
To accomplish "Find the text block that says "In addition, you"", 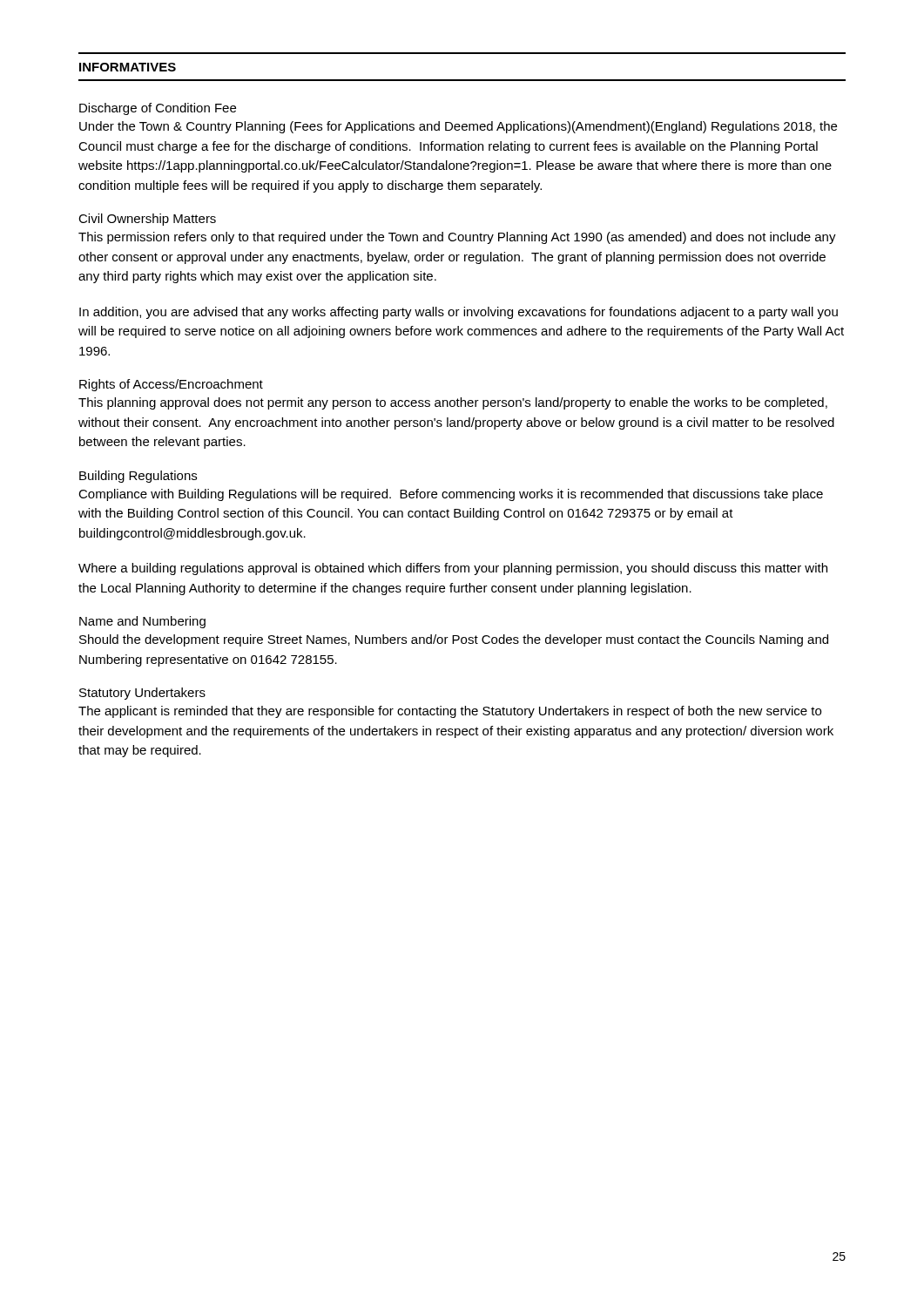I will tap(462, 331).
